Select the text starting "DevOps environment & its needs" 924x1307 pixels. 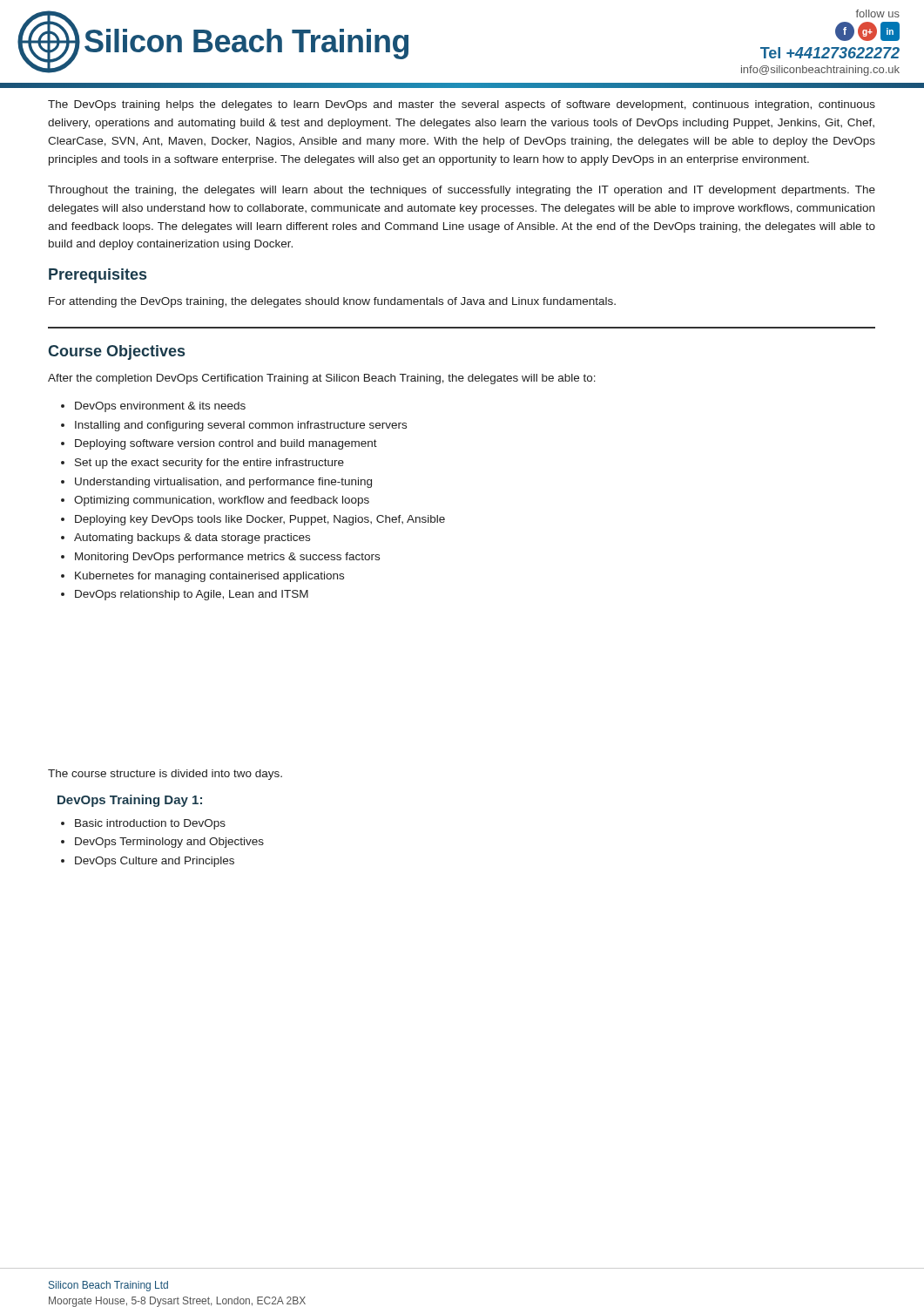coord(160,406)
